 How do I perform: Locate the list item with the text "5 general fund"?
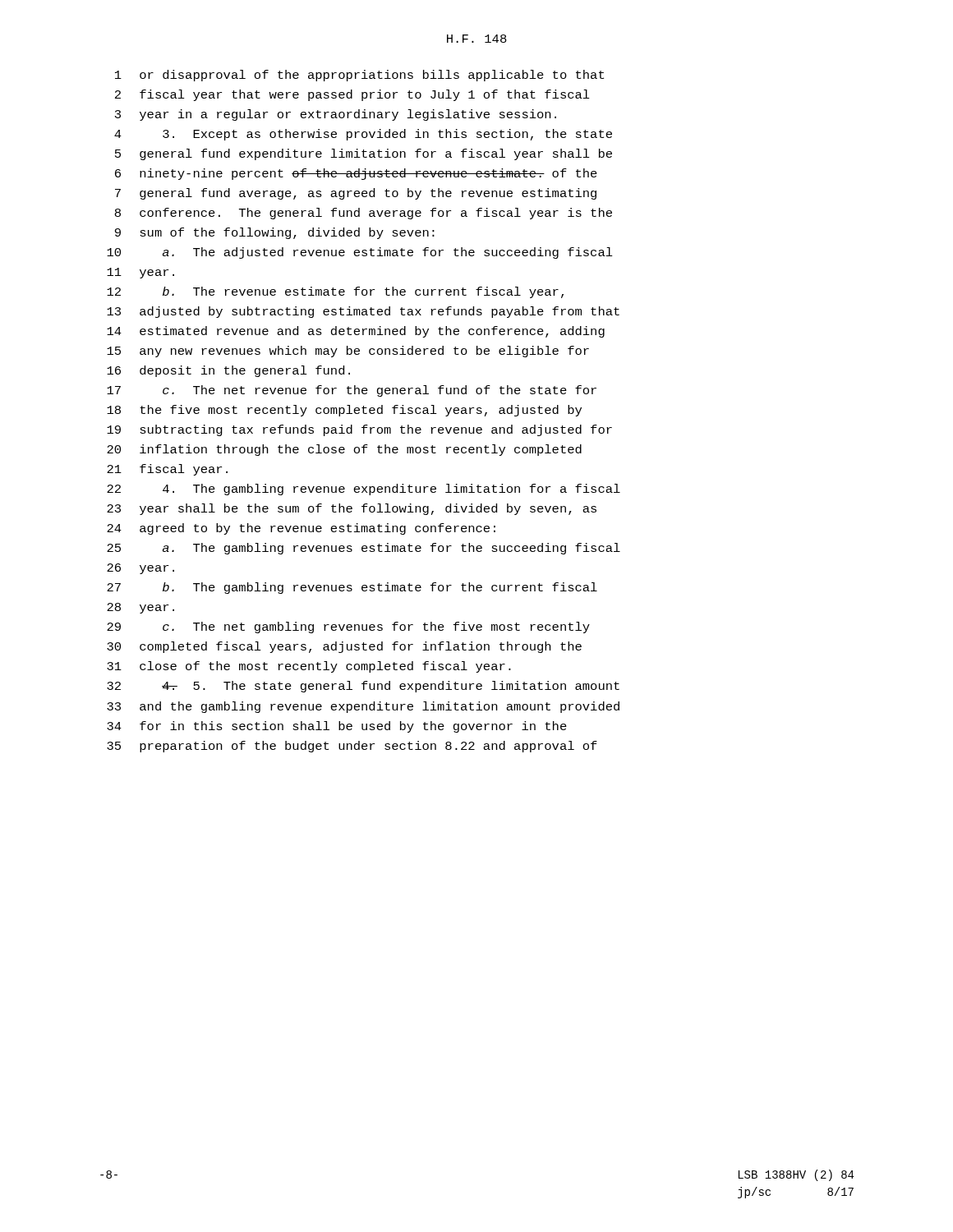(x=476, y=154)
